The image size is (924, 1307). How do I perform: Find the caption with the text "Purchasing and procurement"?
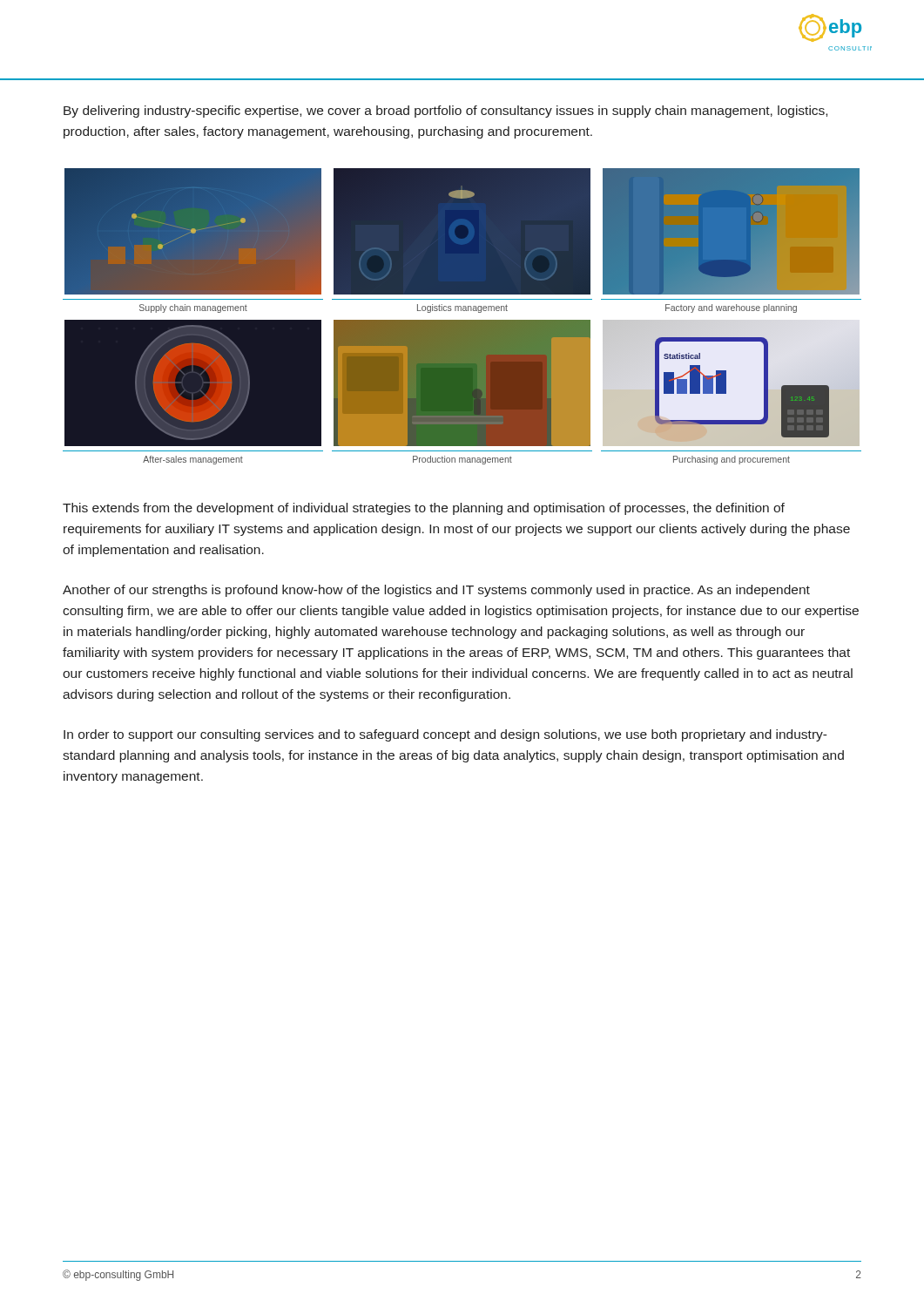(x=731, y=459)
